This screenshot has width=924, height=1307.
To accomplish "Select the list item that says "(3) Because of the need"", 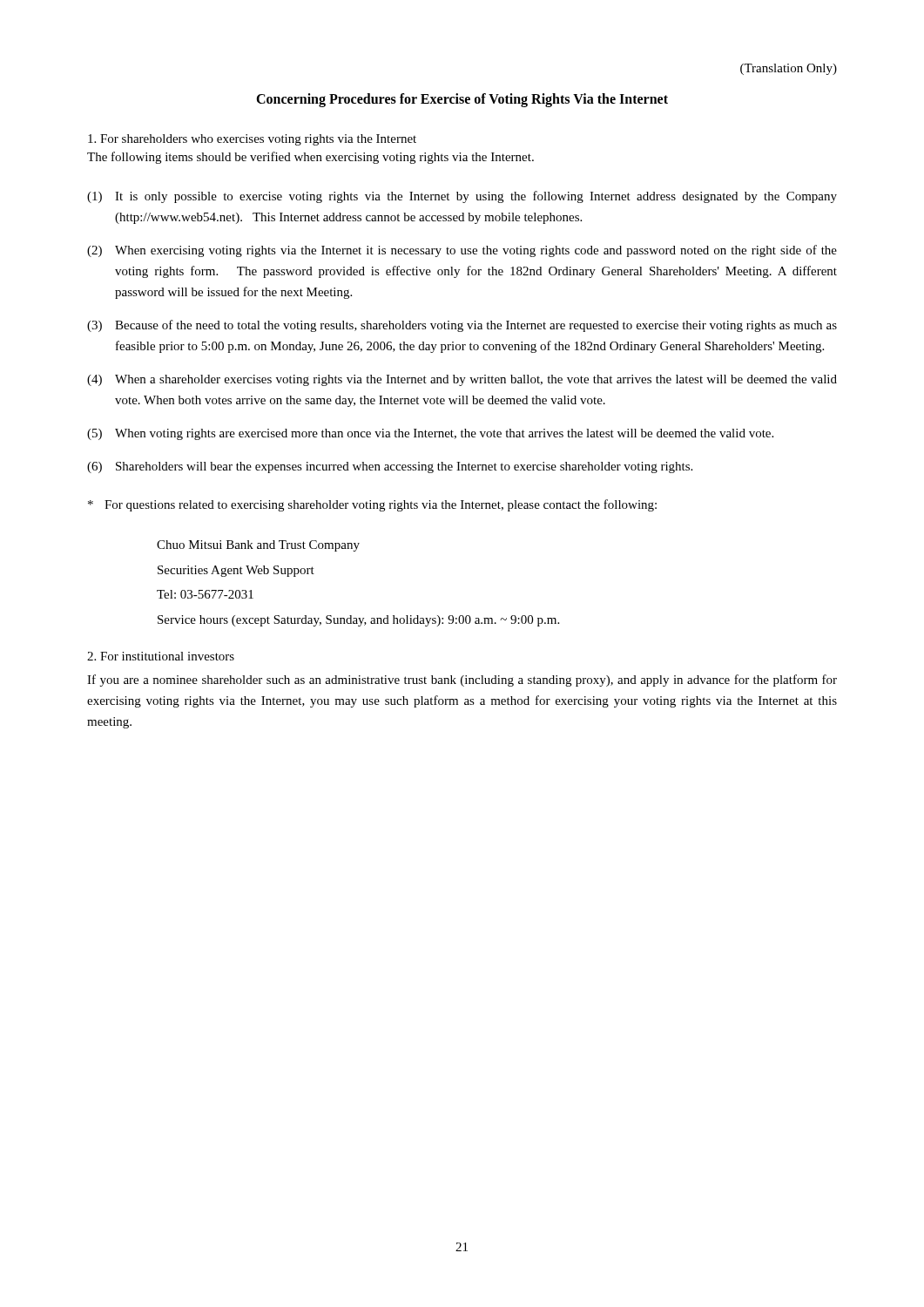I will [462, 336].
